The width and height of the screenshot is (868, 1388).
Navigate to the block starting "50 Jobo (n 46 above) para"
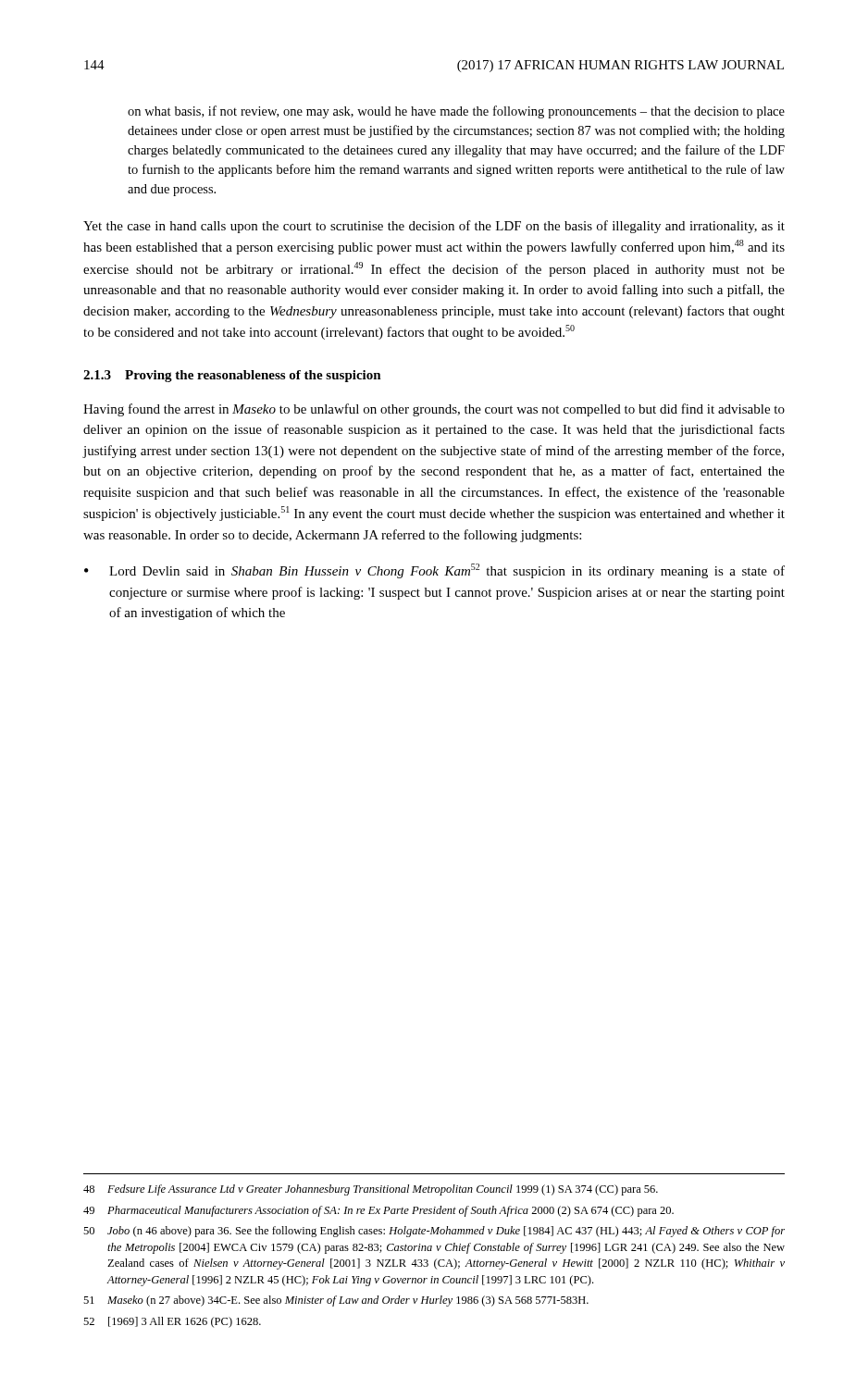(x=434, y=1256)
